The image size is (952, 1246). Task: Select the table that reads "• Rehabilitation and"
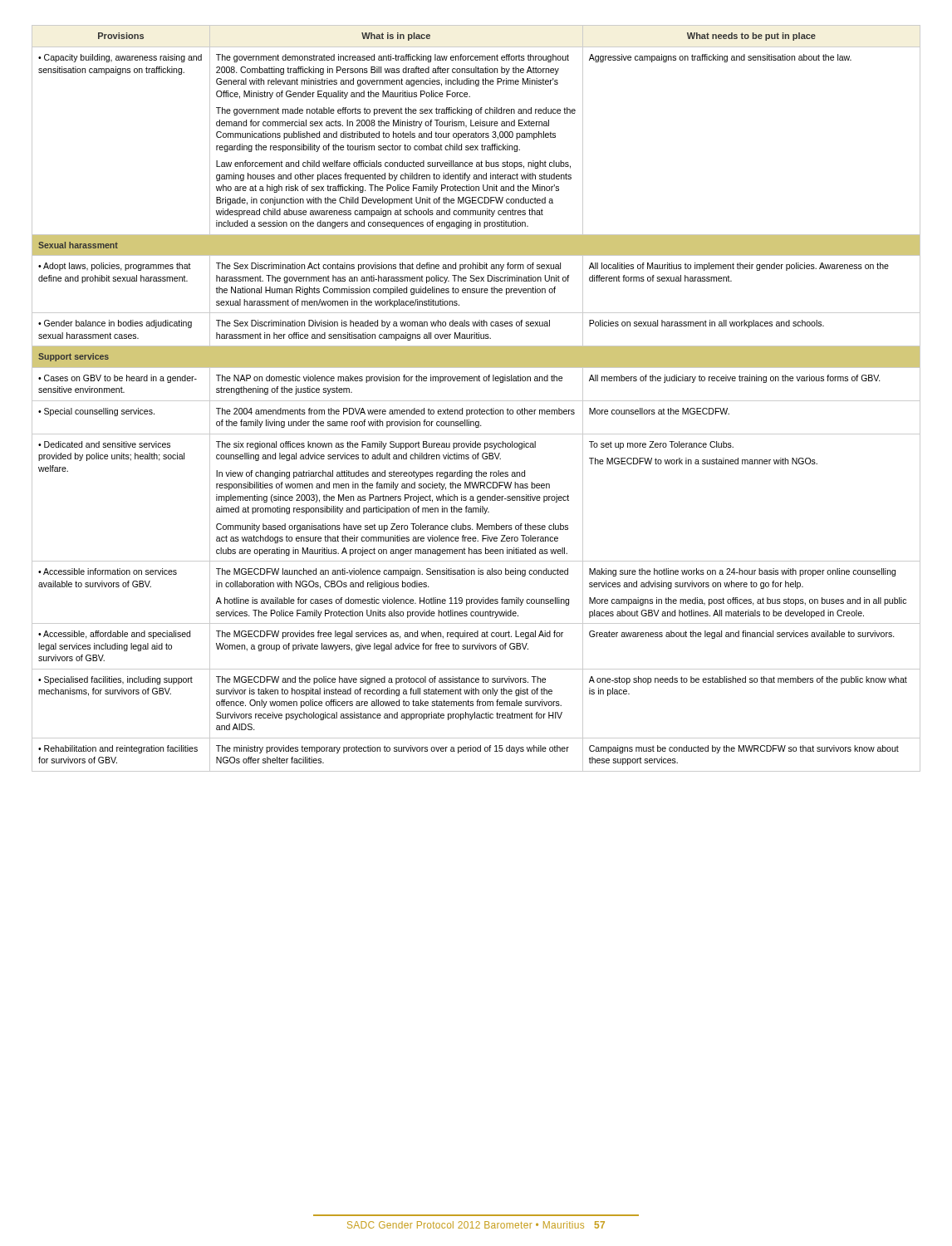point(476,398)
